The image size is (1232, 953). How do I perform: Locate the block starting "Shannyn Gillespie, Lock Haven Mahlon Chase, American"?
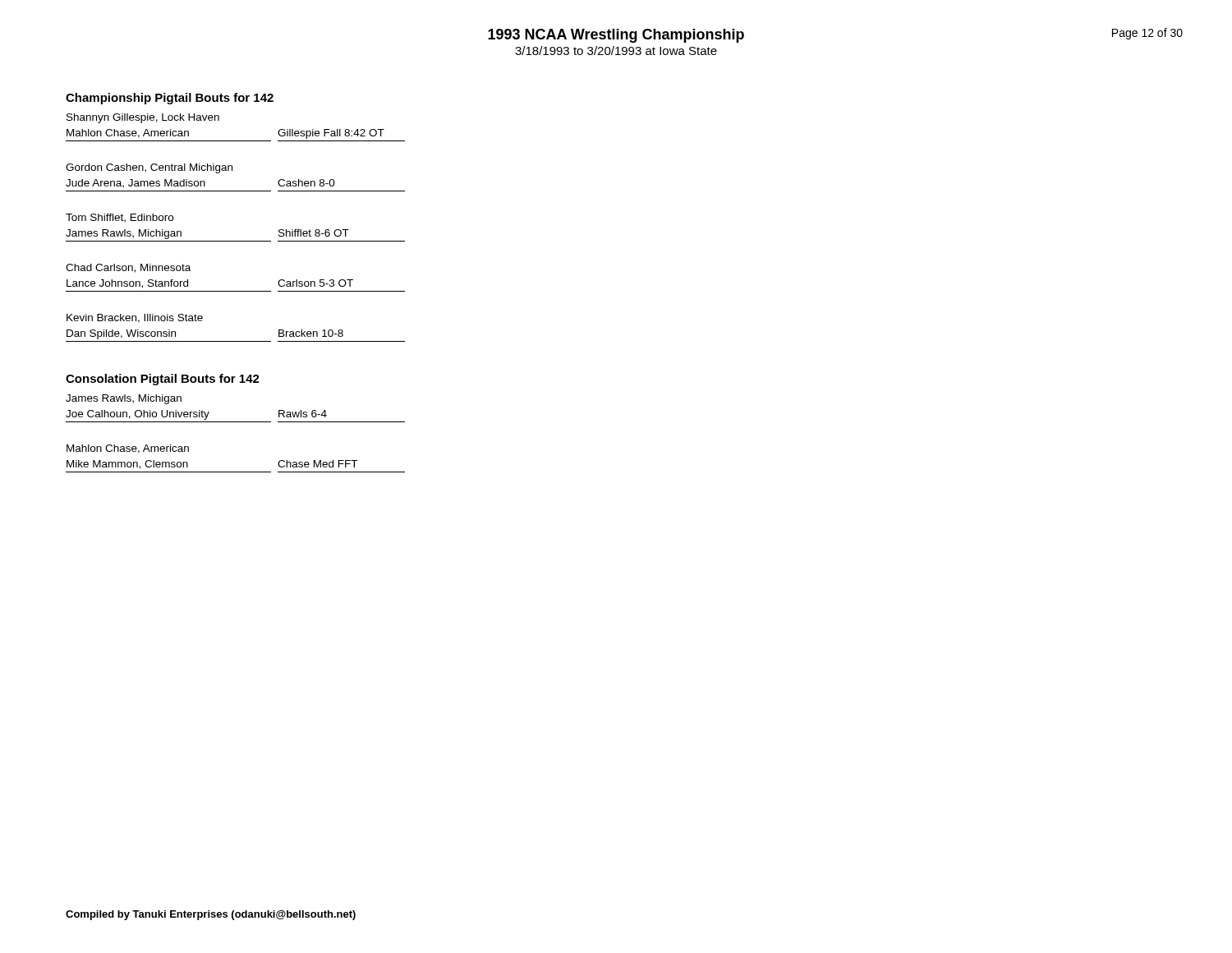coord(143,118)
